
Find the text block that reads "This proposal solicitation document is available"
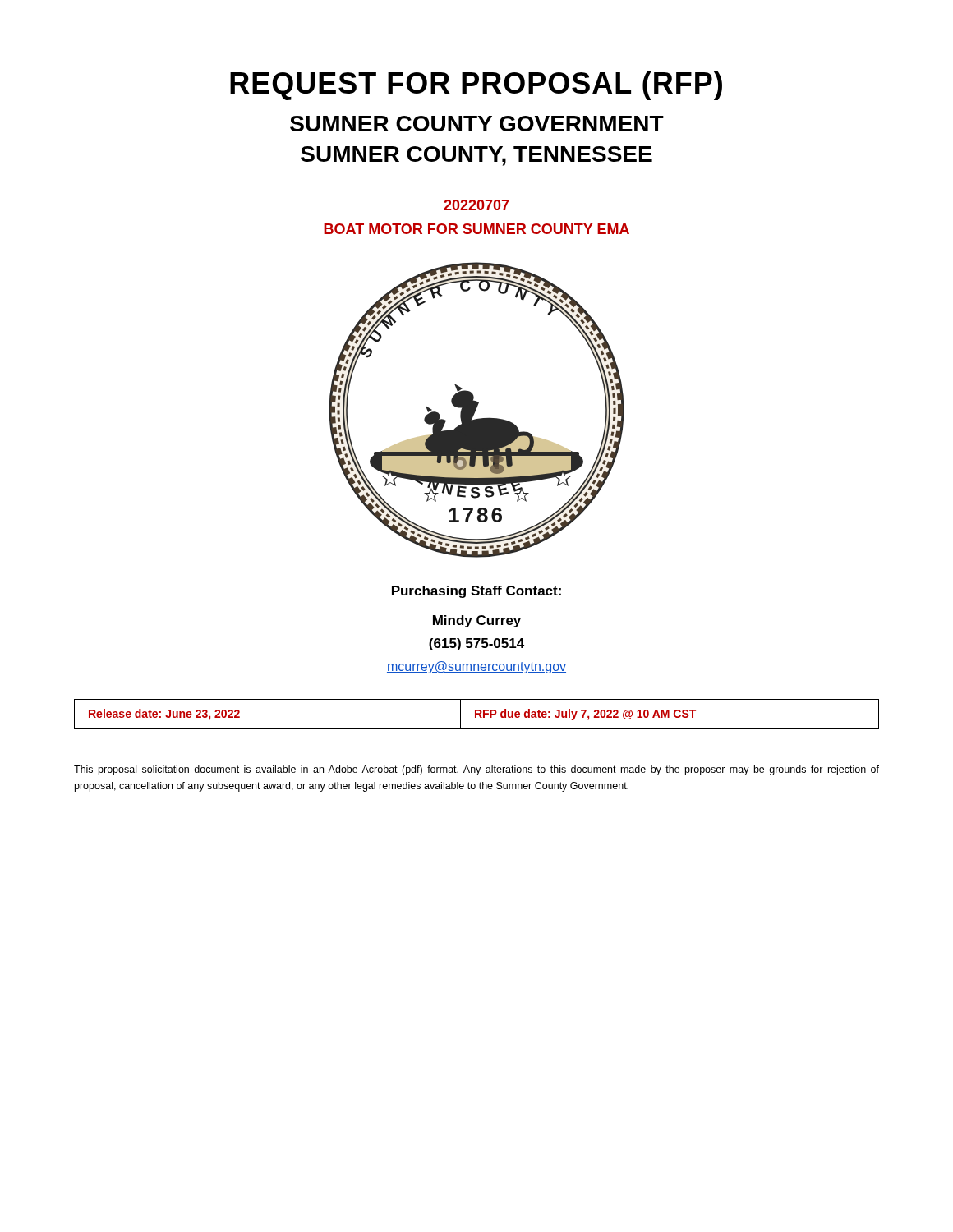click(476, 778)
